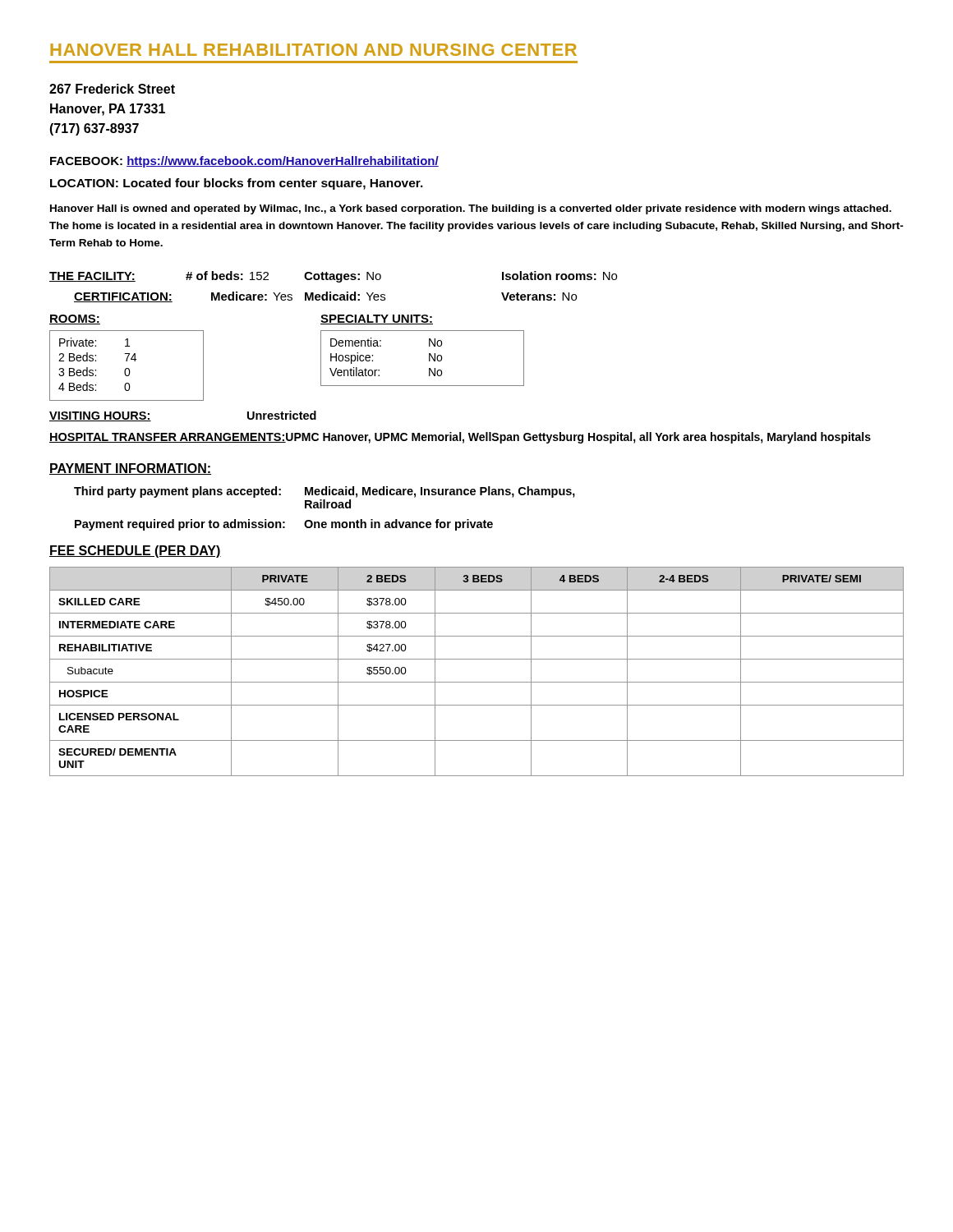
Task: Find the block on this page that starts "HOSPITAL TRANSFER ARRANGEMENTS: UPMC Hanover,"
Action: click(460, 437)
